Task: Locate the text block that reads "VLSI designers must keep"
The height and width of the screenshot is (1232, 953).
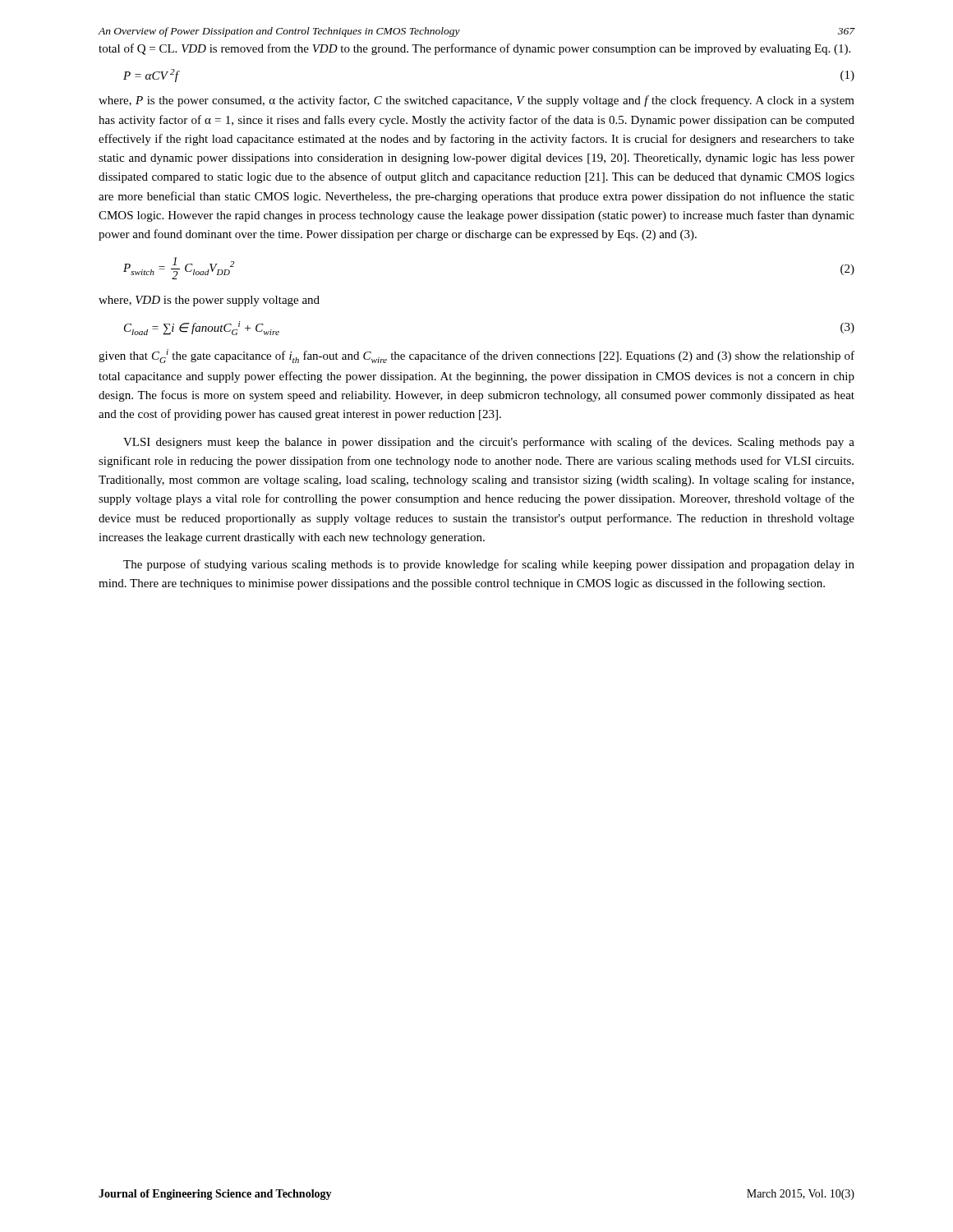Action: 476,490
